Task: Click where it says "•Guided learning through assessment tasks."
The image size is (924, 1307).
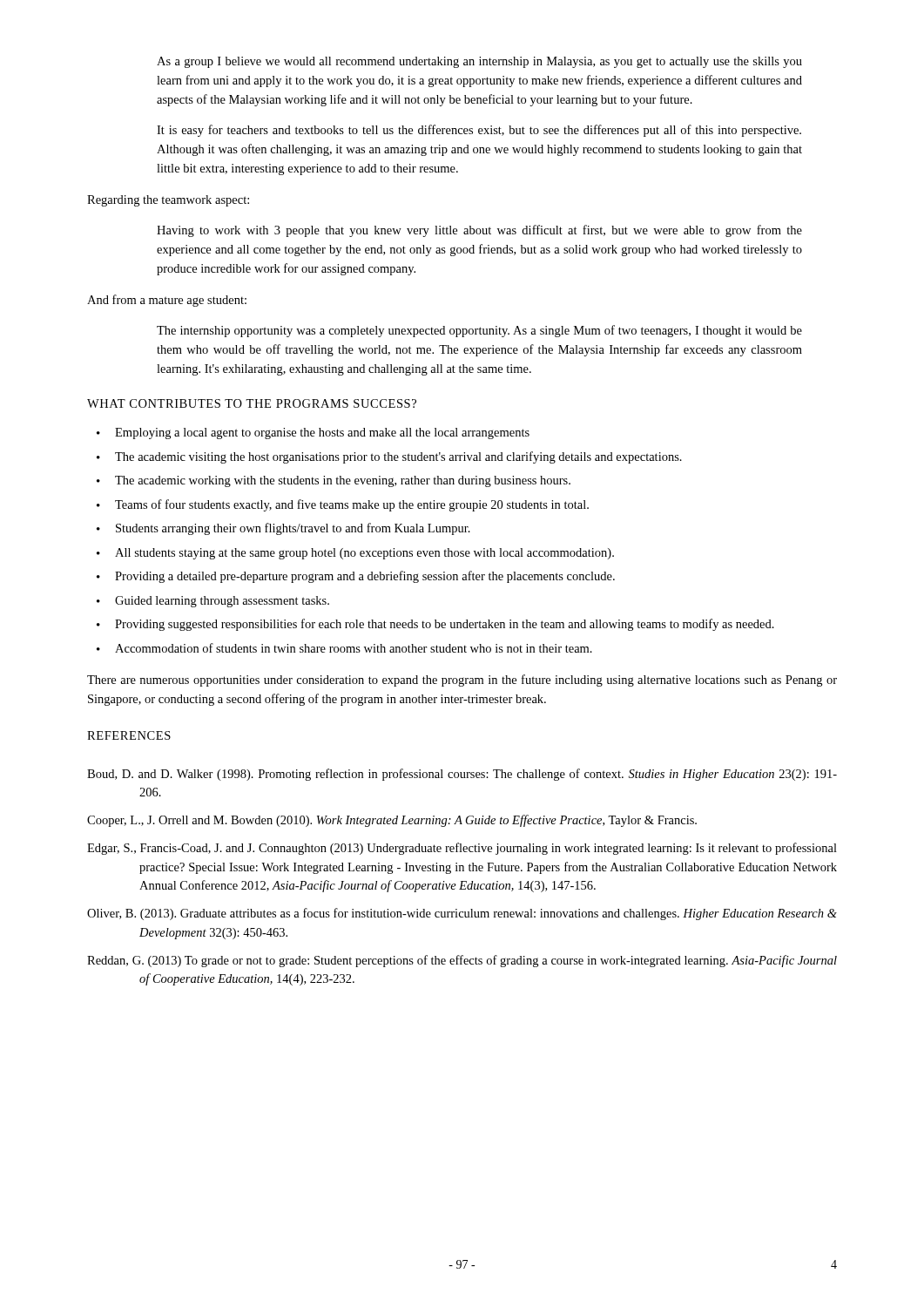Action: click(213, 602)
